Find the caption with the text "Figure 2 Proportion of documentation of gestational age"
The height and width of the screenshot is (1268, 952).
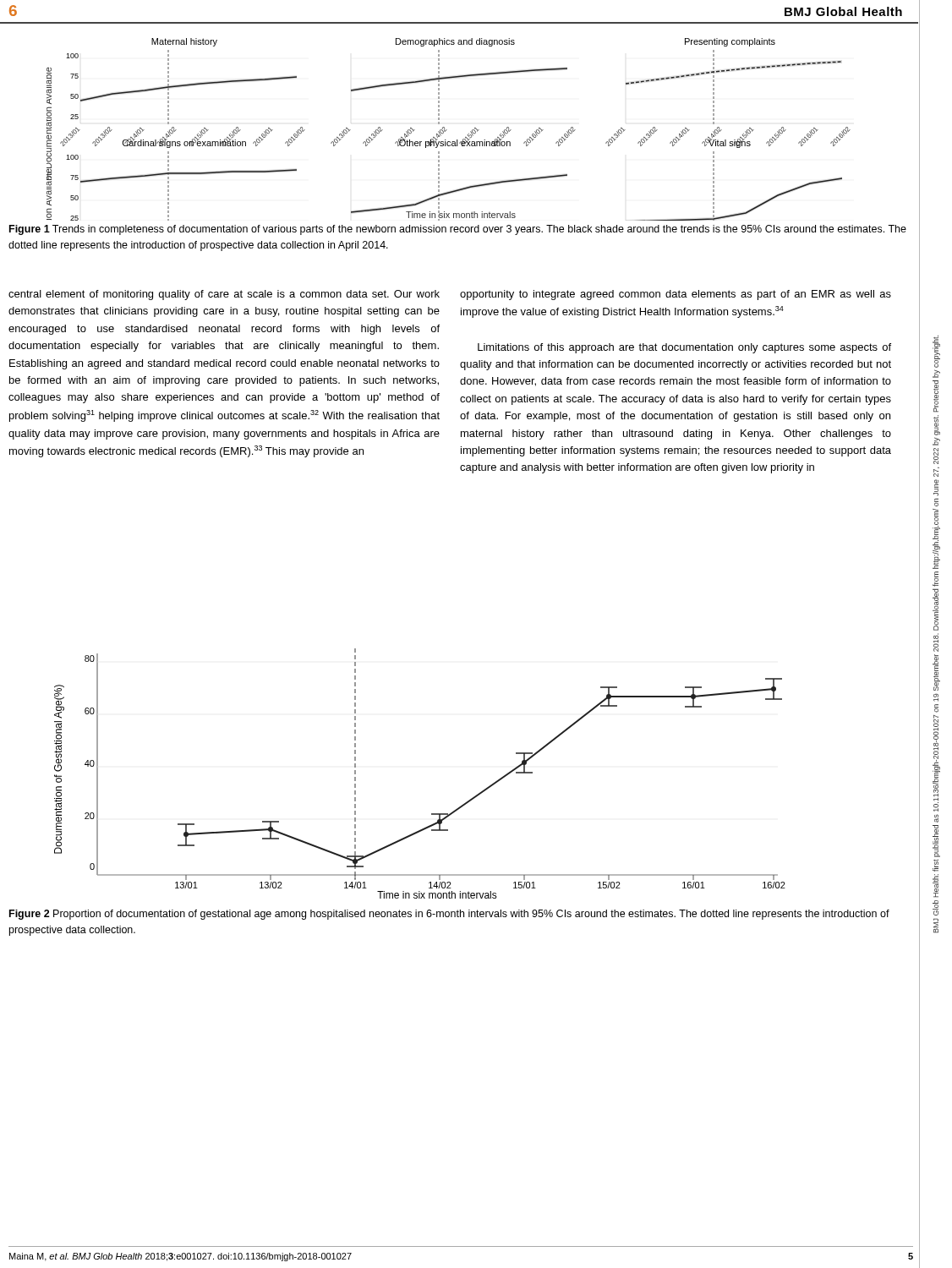tap(449, 922)
